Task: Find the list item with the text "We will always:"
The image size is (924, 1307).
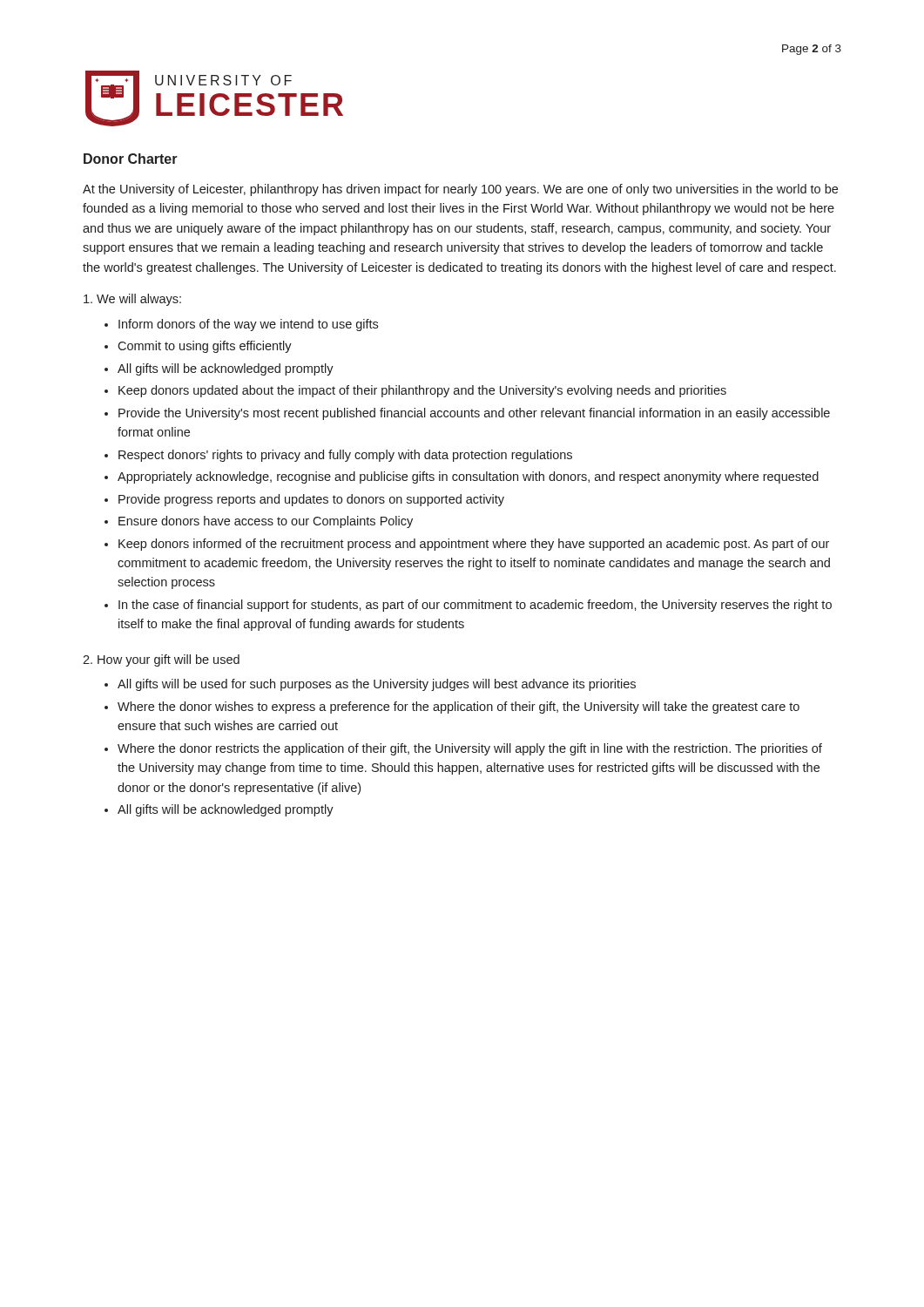Action: pyautogui.click(x=132, y=299)
